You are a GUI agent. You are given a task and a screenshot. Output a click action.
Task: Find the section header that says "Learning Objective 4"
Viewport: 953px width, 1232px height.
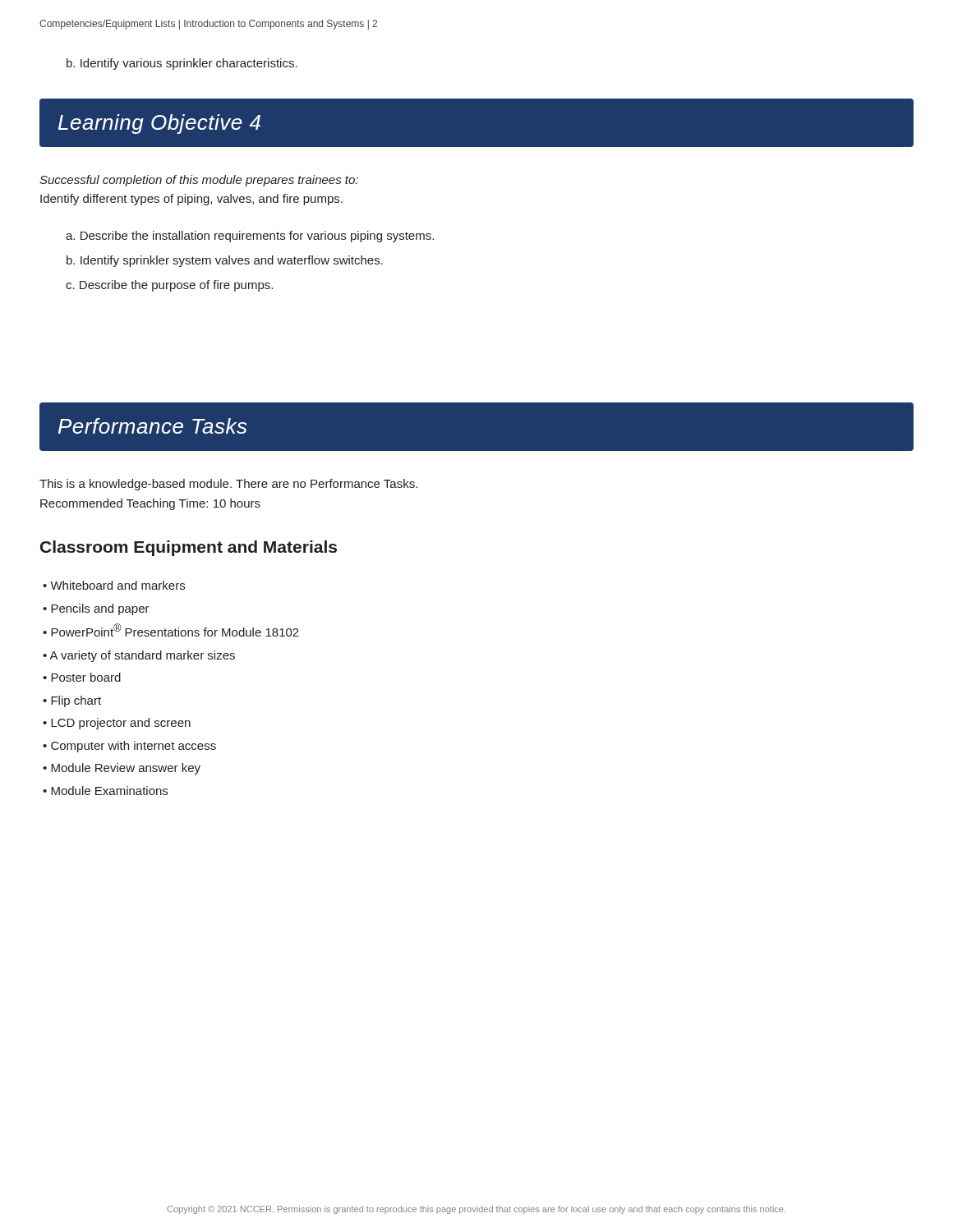pos(159,124)
